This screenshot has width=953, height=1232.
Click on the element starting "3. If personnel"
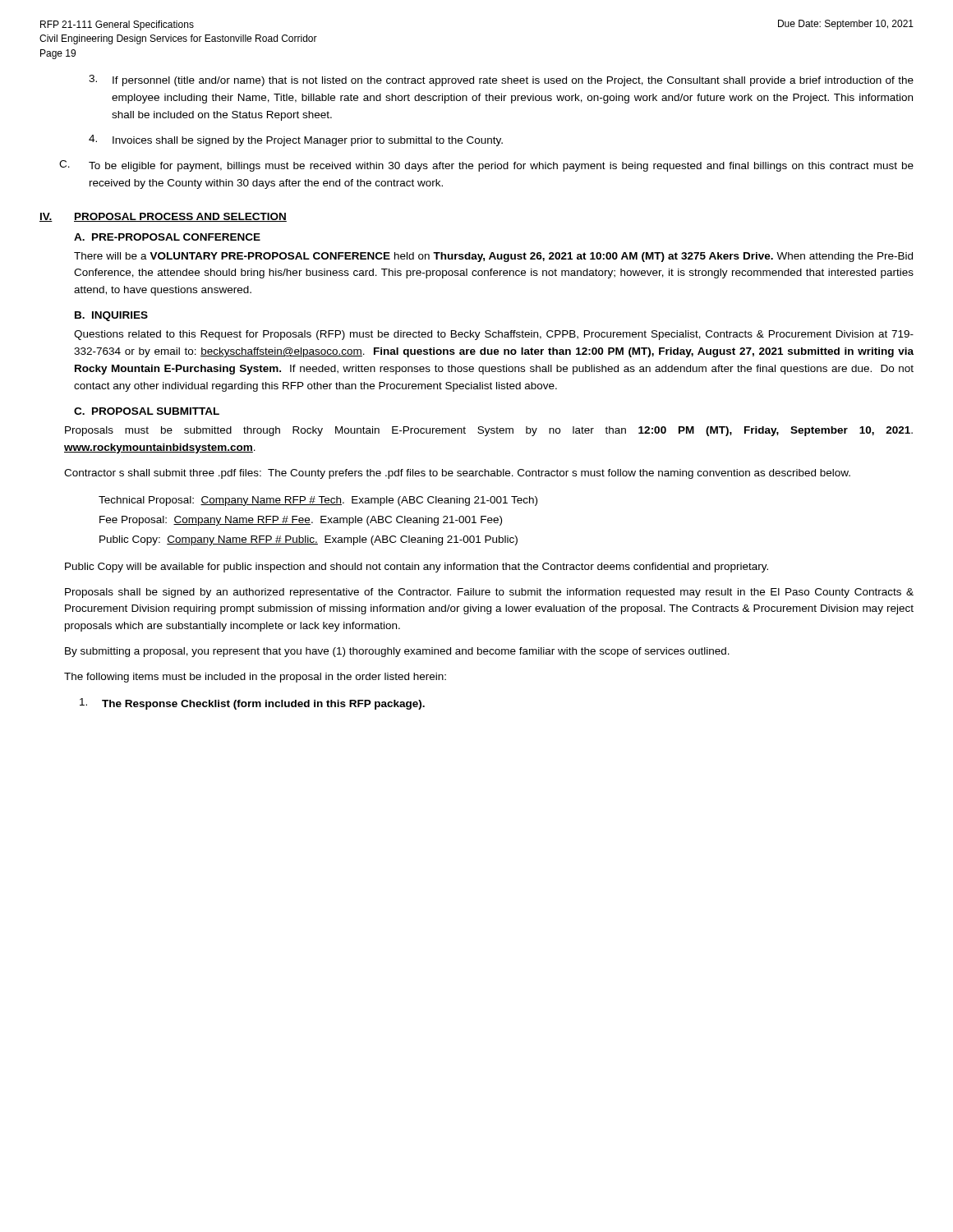[x=501, y=98]
